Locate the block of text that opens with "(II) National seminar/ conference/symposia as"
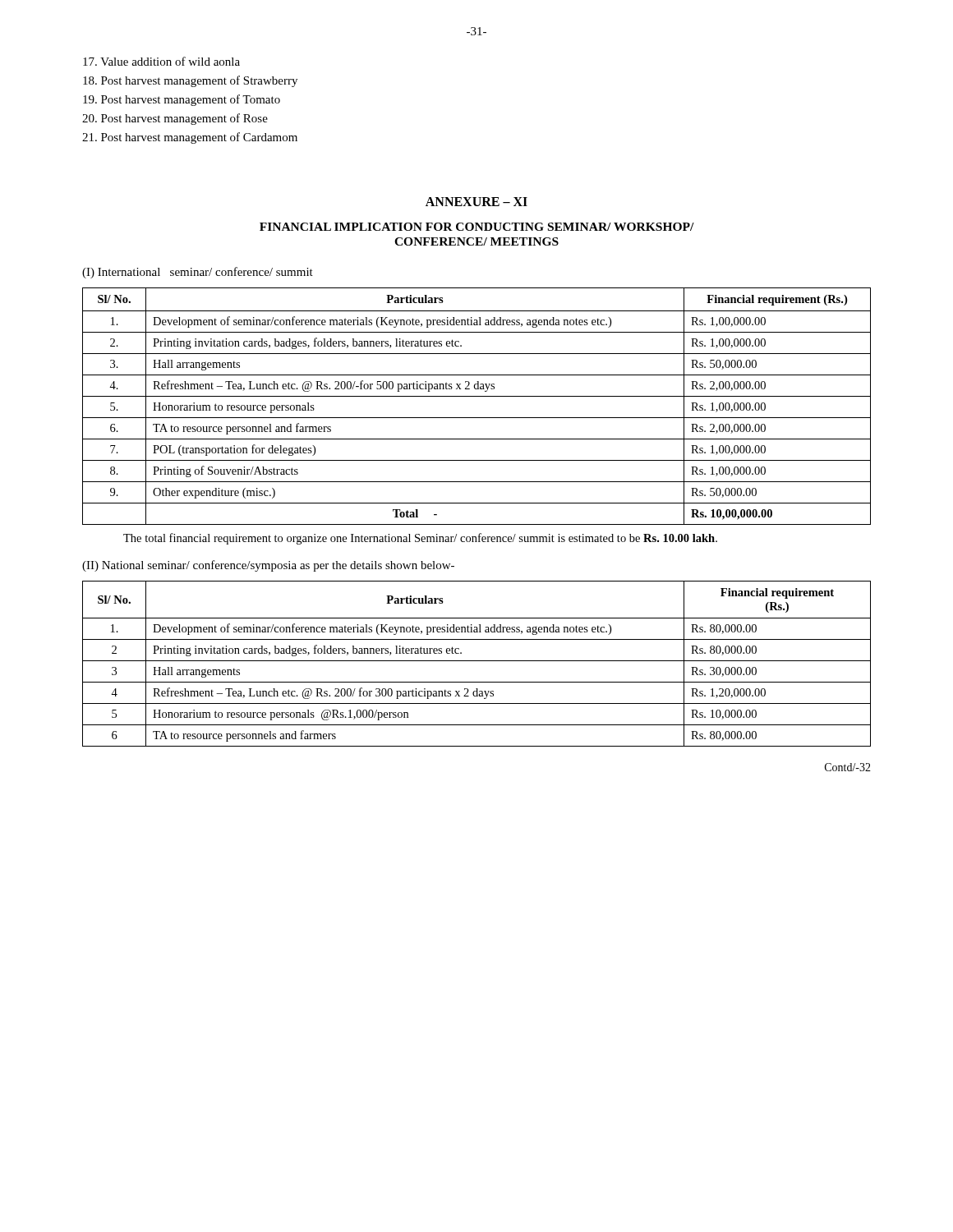Viewport: 953px width, 1232px height. pyautogui.click(x=268, y=565)
